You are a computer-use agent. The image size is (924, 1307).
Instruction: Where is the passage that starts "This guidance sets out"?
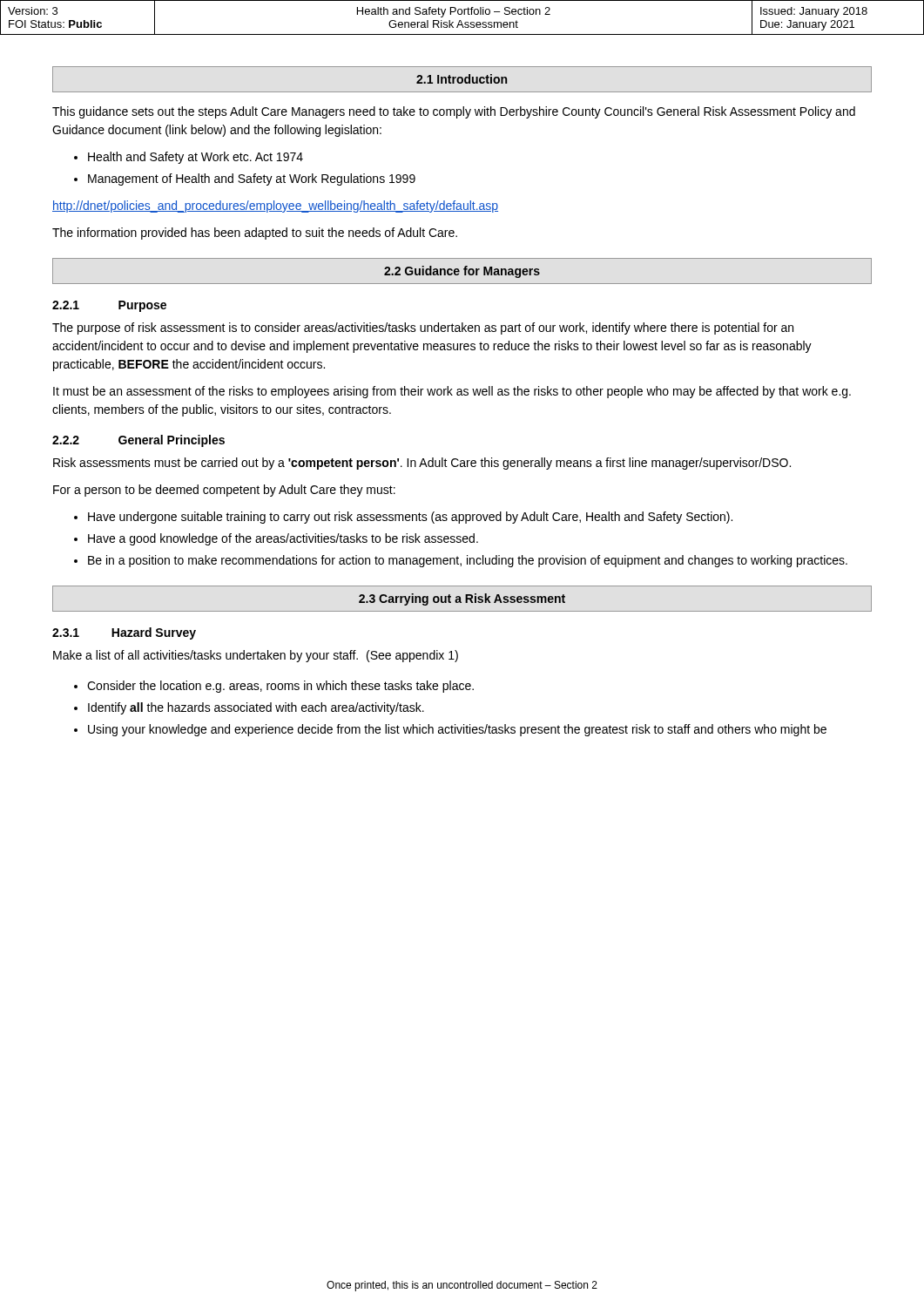tap(454, 121)
